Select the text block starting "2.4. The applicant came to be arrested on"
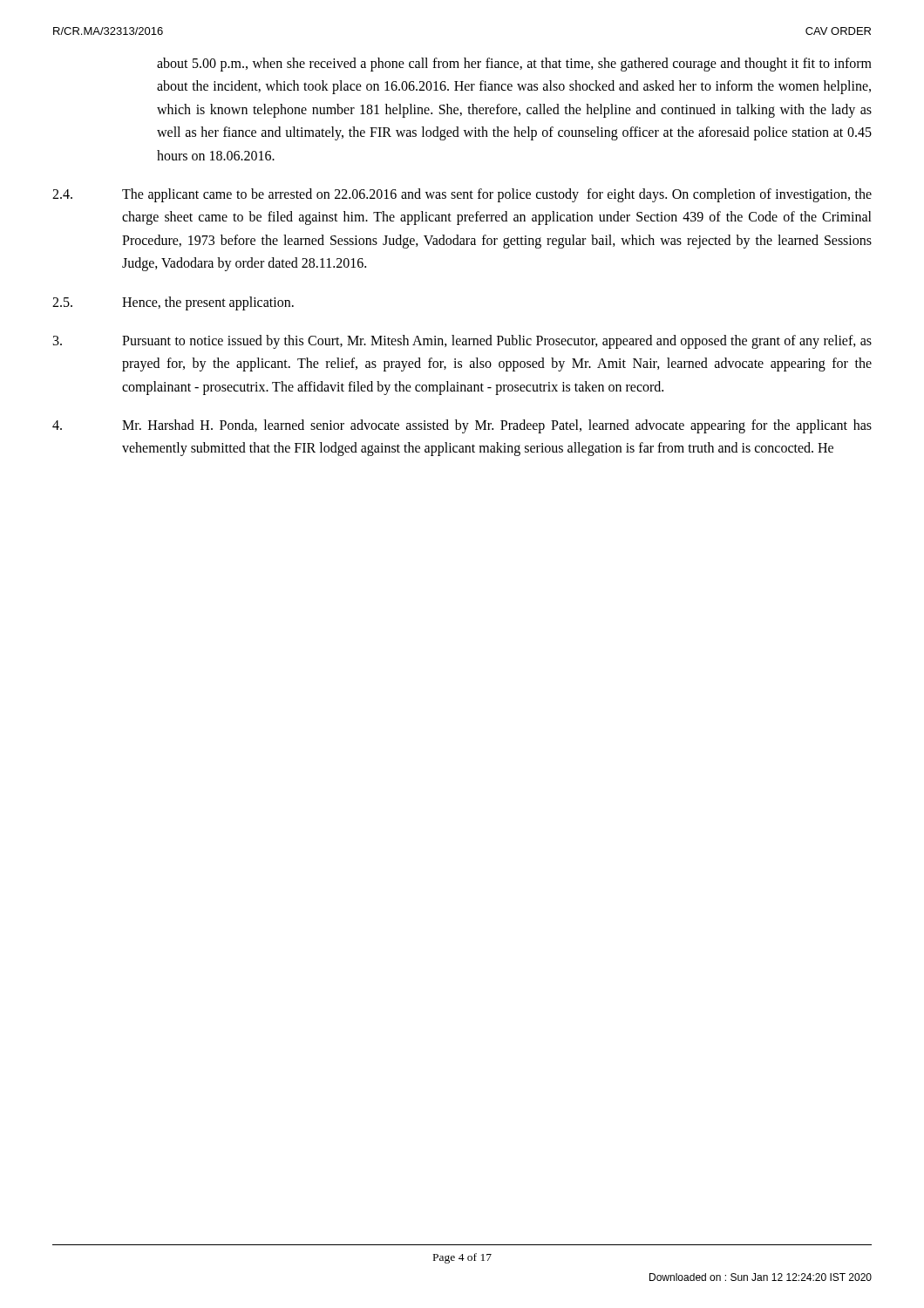Image resolution: width=924 pixels, height=1308 pixels. pyautogui.click(x=462, y=229)
